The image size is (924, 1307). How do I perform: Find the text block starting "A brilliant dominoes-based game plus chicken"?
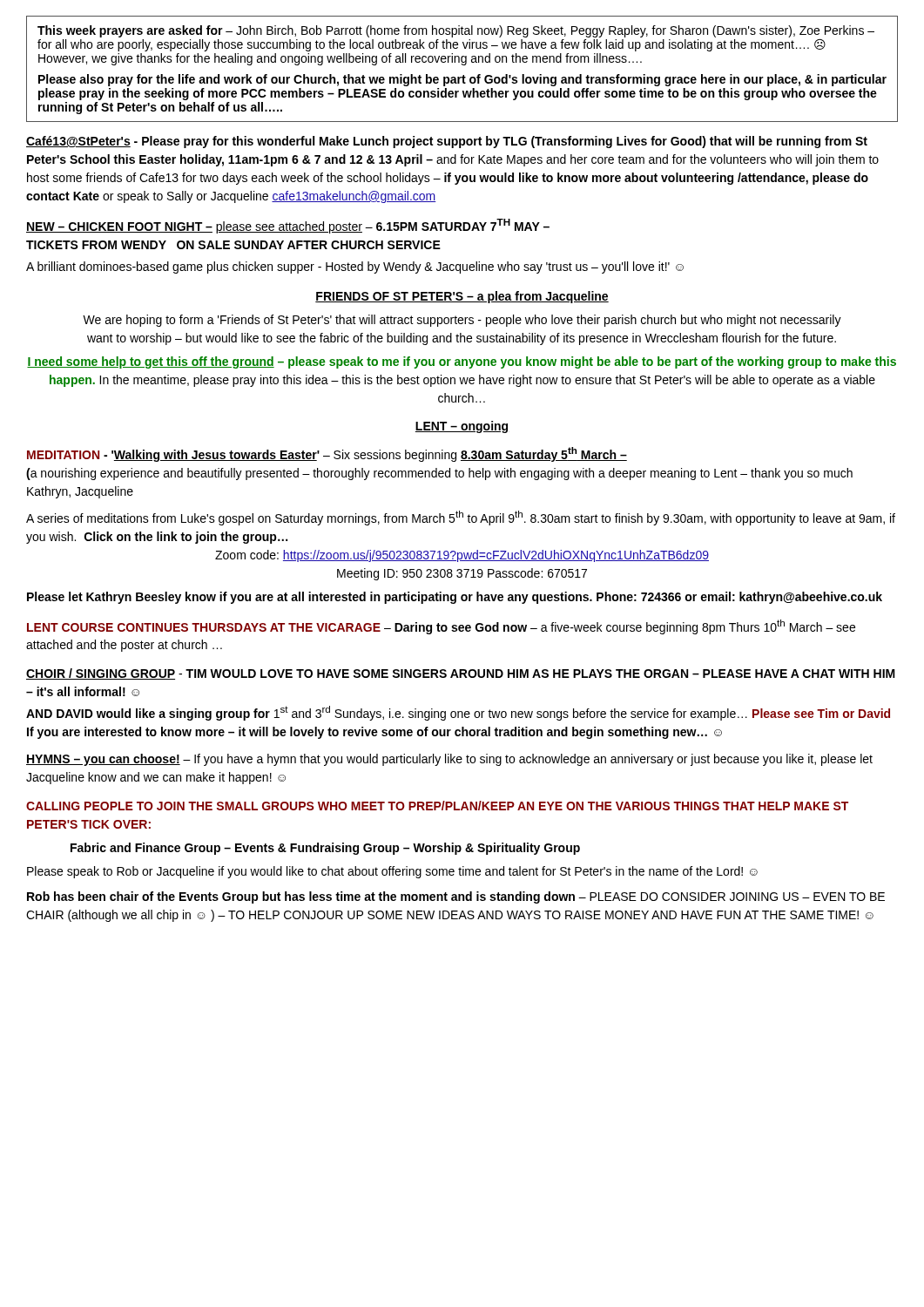coord(356,266)
